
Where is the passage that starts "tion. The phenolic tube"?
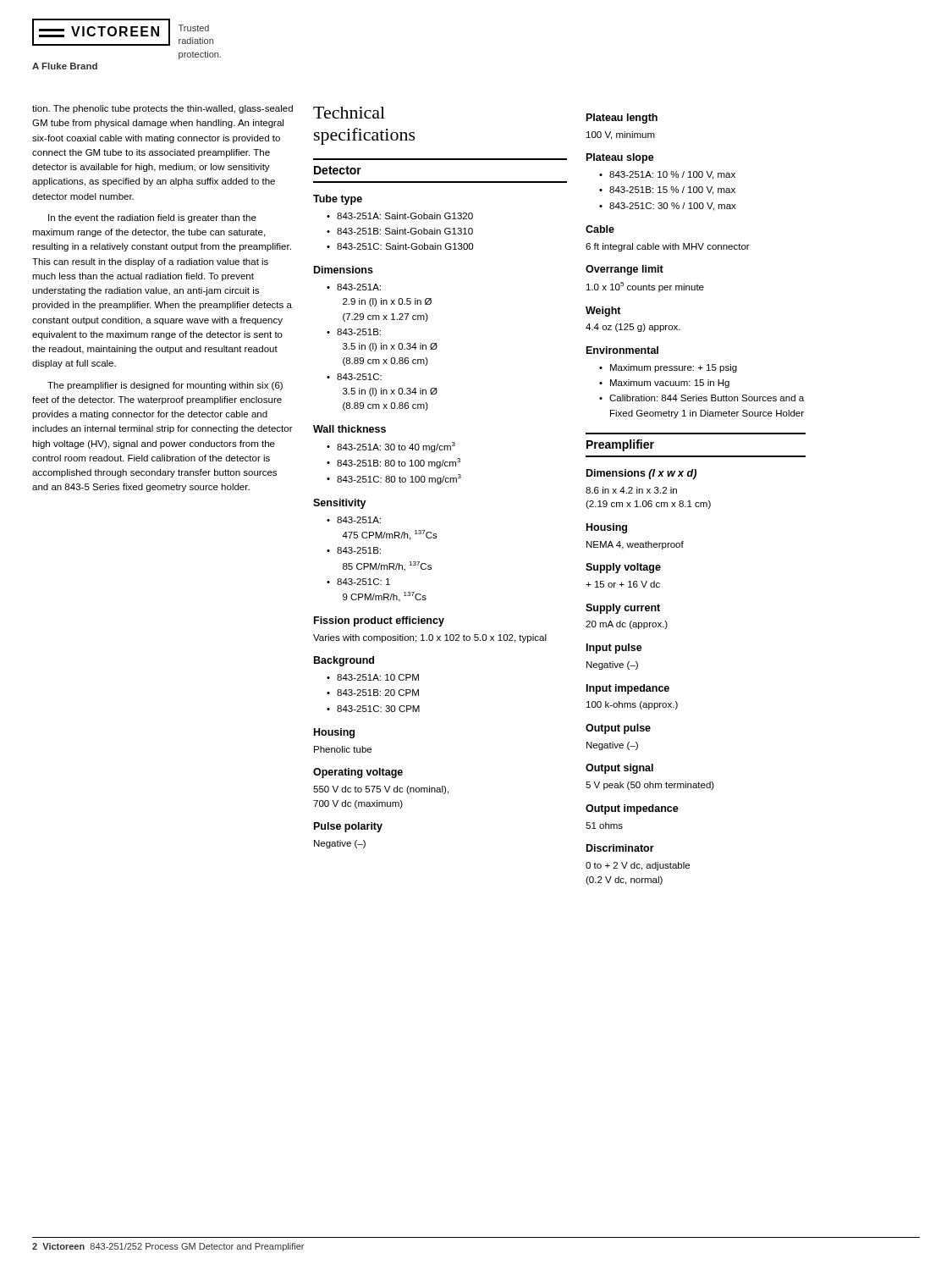click(x=163, y=298)
